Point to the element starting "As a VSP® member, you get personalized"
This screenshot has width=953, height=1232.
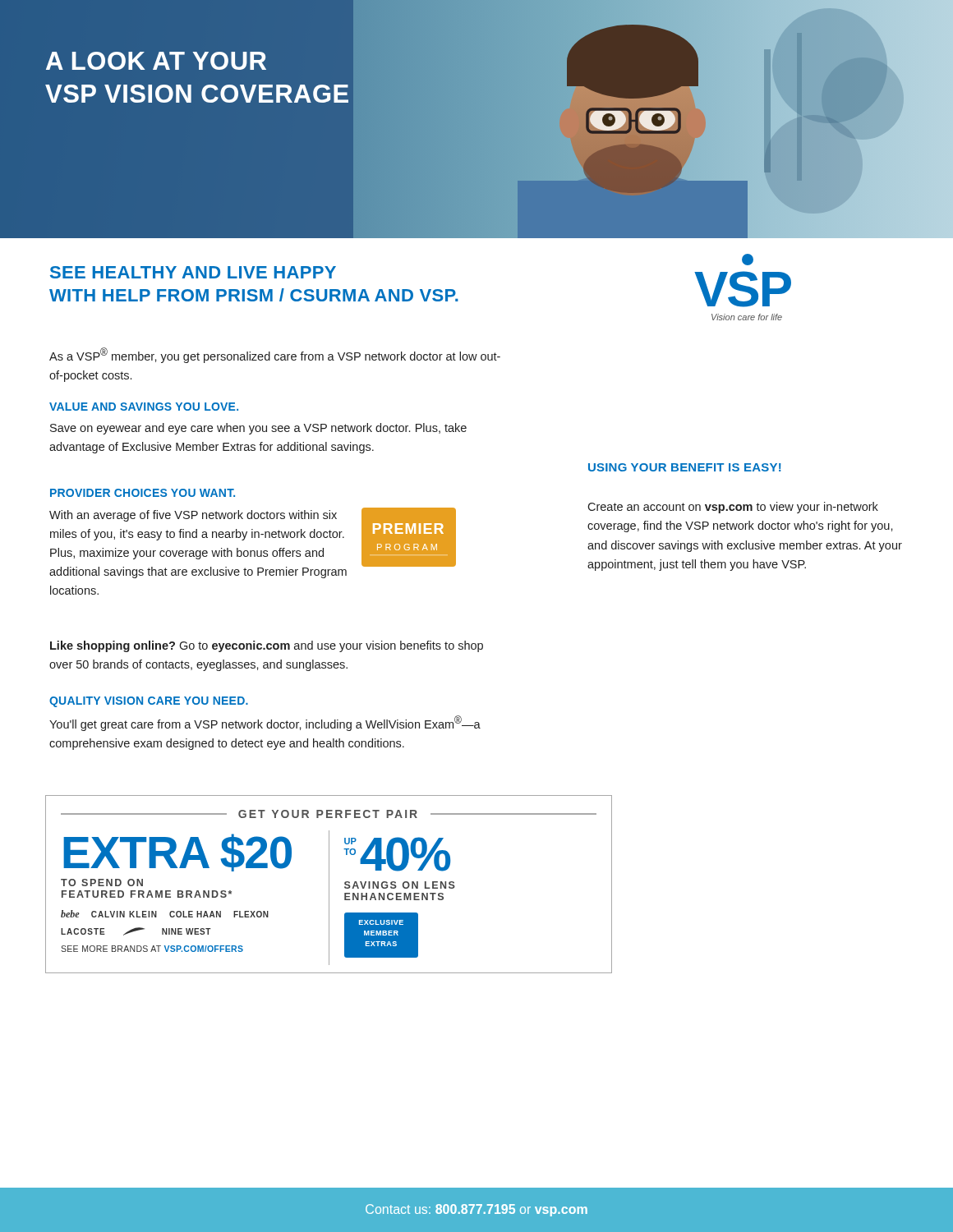pyautogui.click(x=275, y=364)
